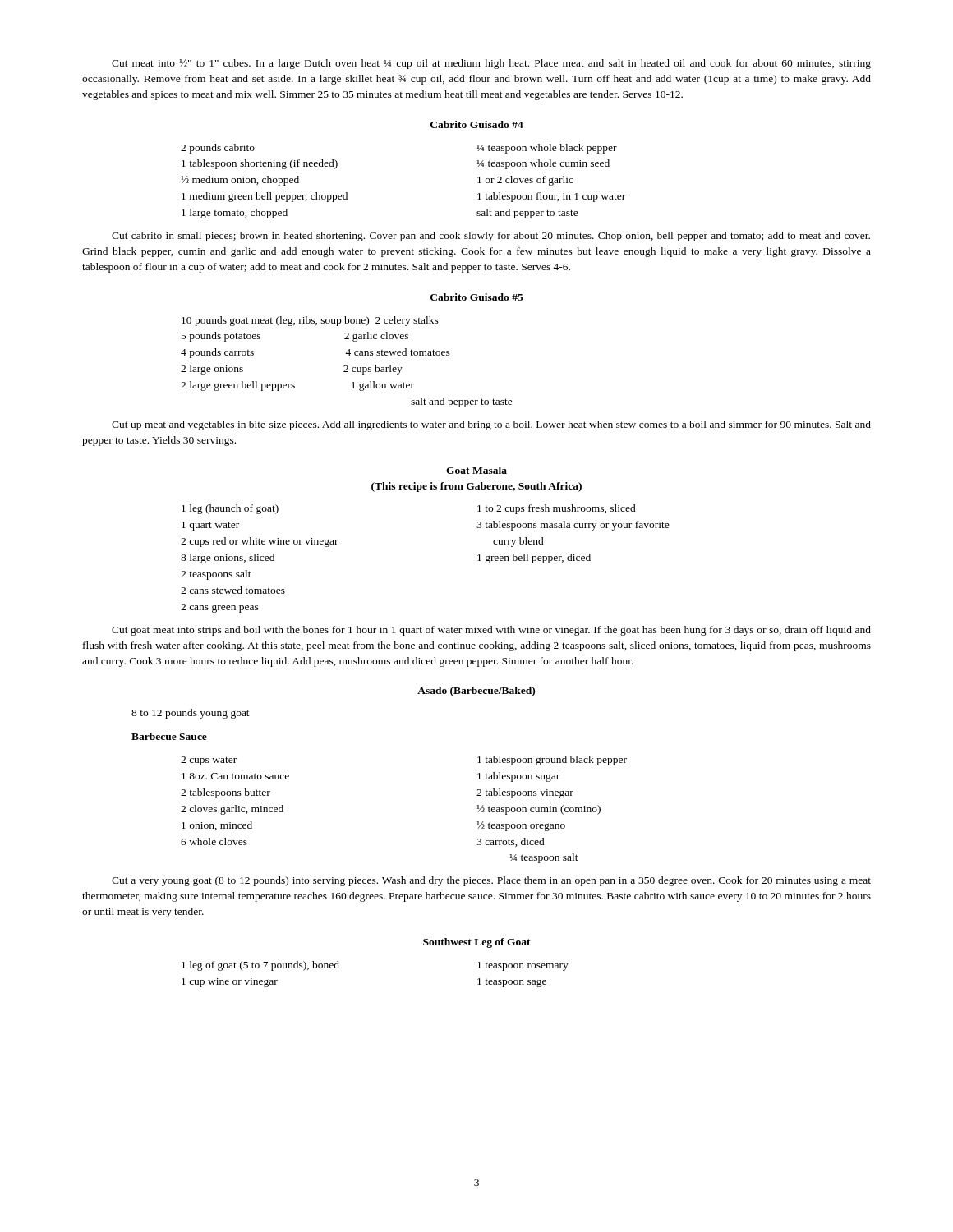953x1232 pixels.
Task: Find the list item that reads "8 to 12"
Action: (x=191, y=714)
